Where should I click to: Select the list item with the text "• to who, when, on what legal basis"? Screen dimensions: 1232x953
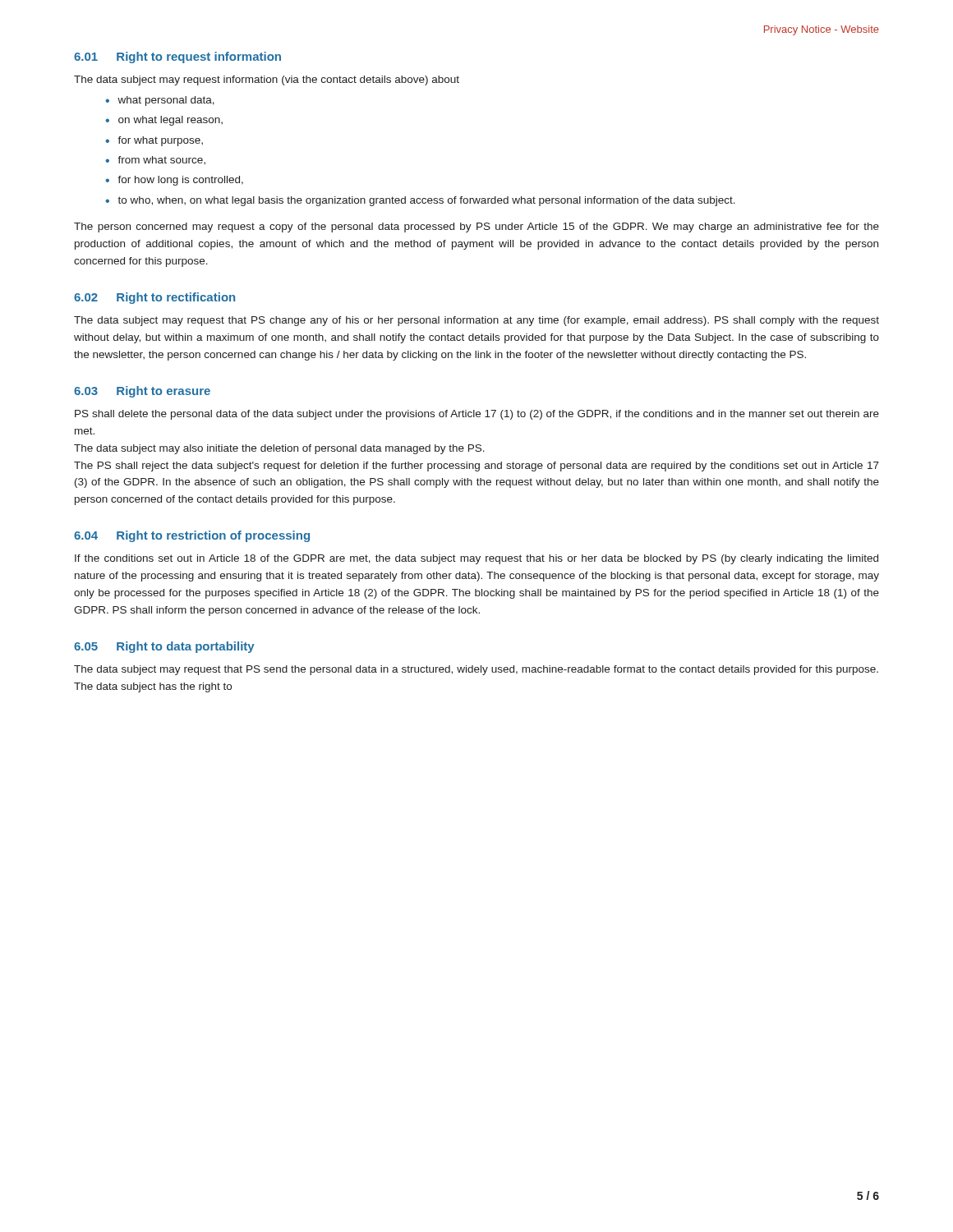point(420,201)
